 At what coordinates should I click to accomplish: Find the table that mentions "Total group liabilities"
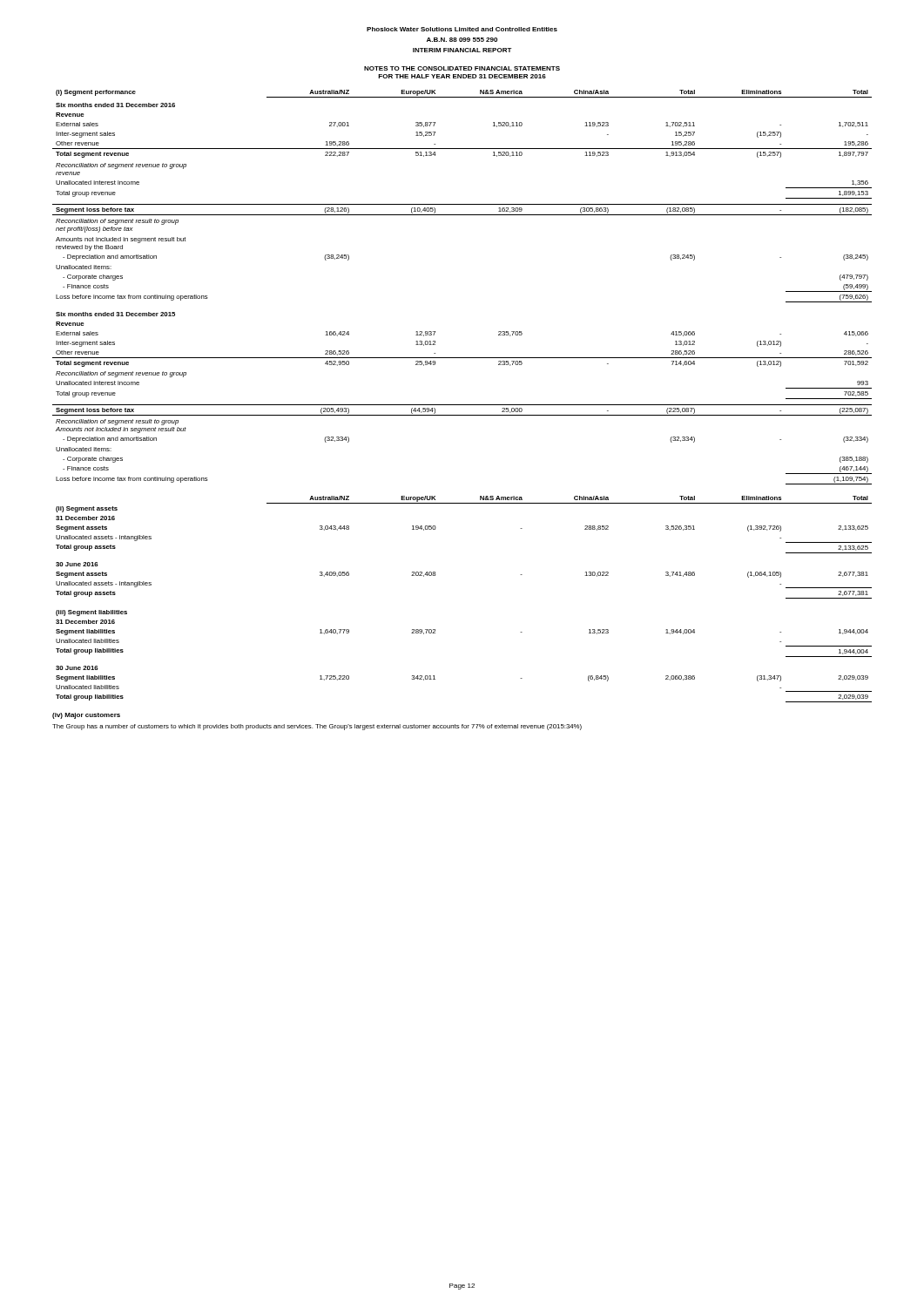(x=462, y=655)
